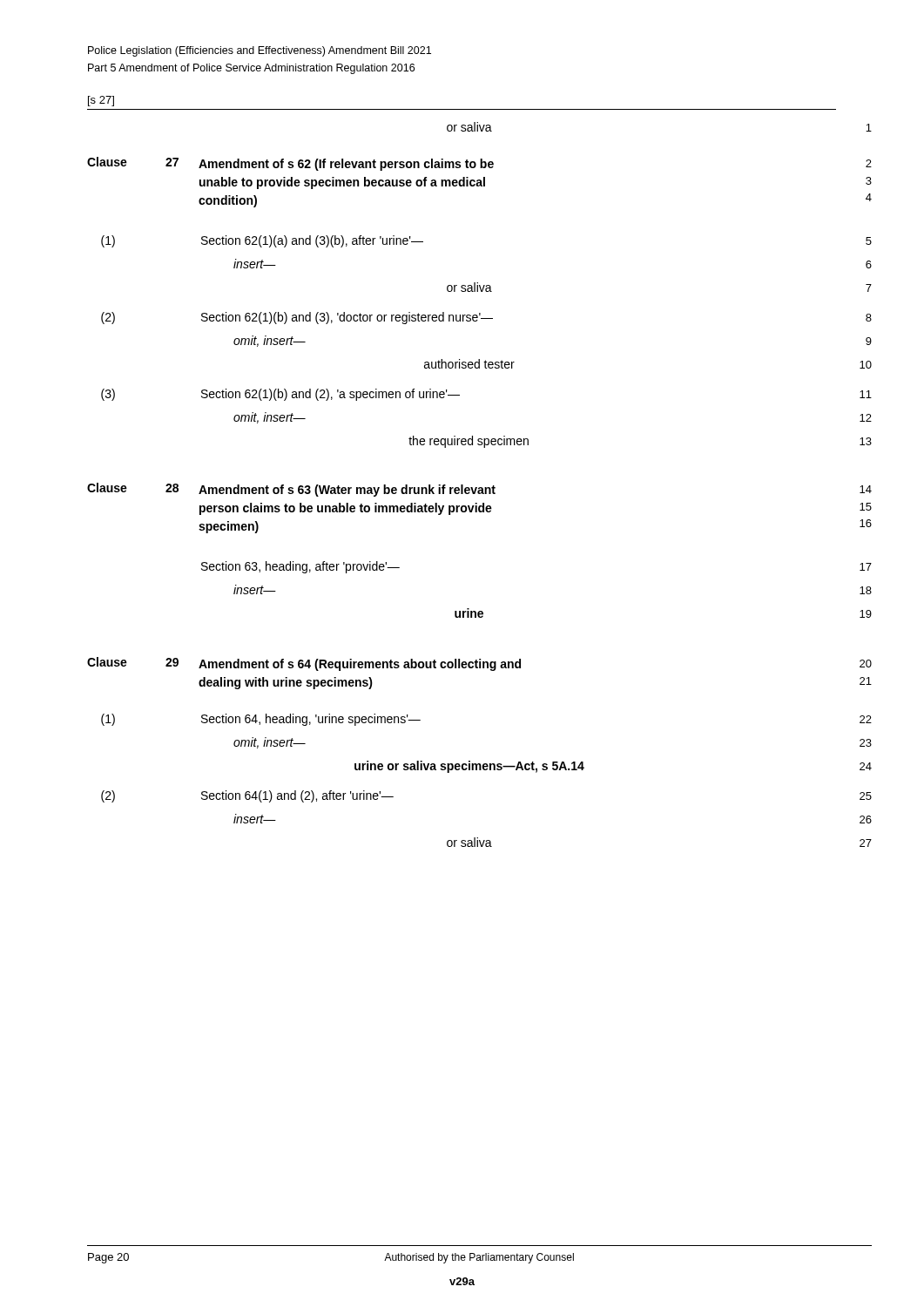
Task: Point to the block beginning "(3) Section 62(1)(b)"
Action: tap(110, 394)
